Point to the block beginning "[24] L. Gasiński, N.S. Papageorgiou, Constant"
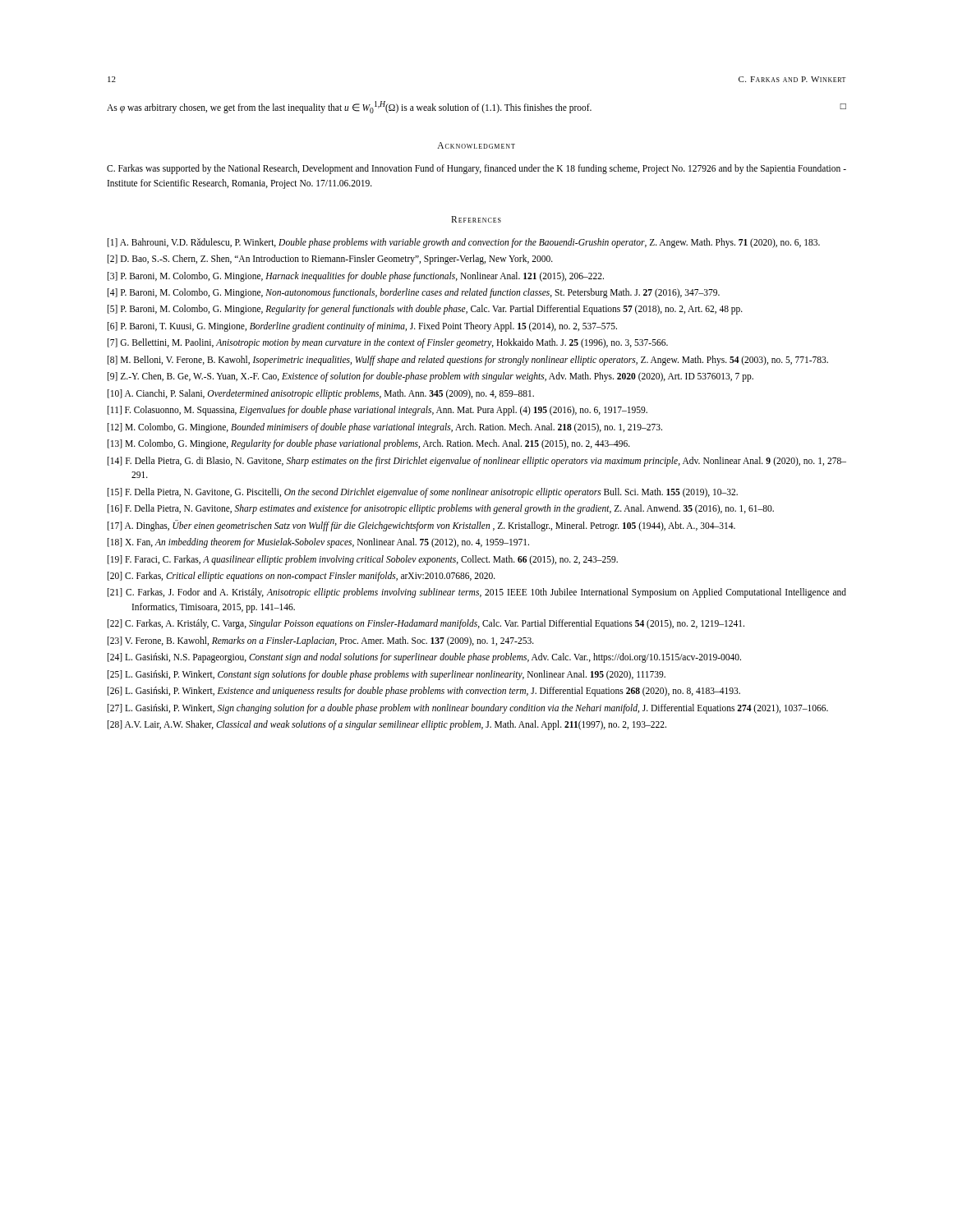Viewport: 953px width, 1232px height. point(424,657)
